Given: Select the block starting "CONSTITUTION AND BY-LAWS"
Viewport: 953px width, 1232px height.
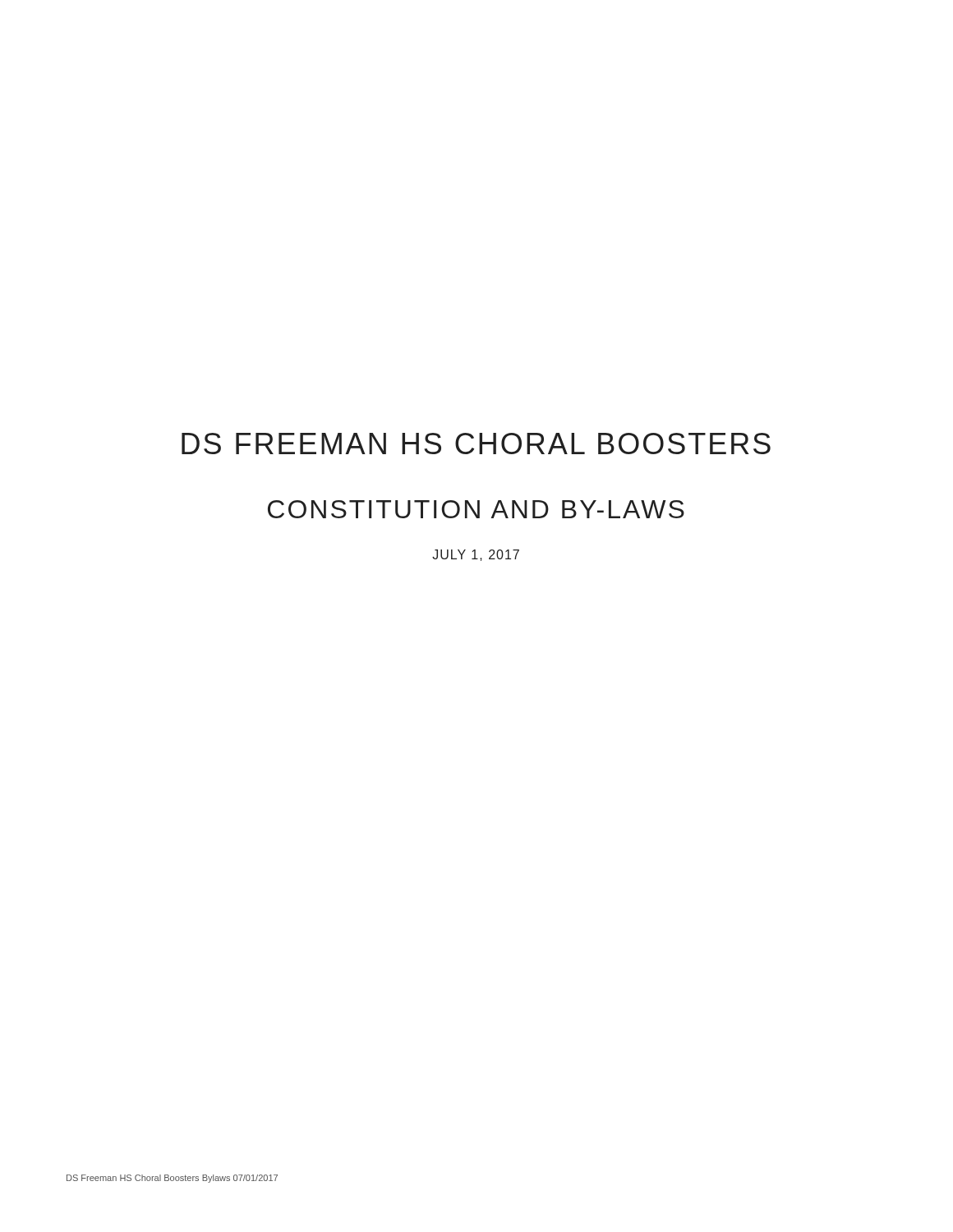Looking at the screenshot, I should pyautogui.click(x=476, y=509).
